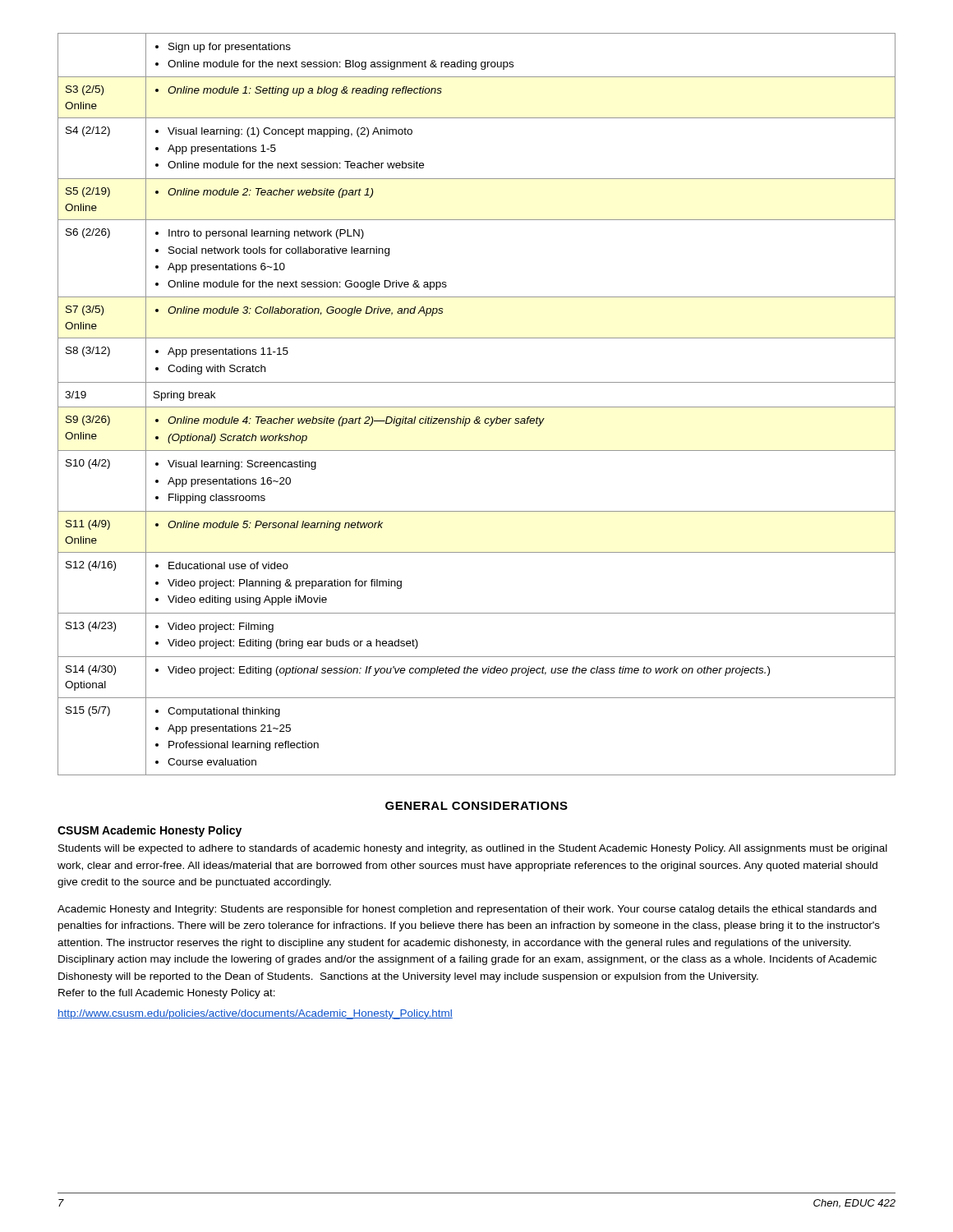
Task: Locate the section header that says "CSUSM Academic Honesty Policy"
Action: click(x=150, y=831)
